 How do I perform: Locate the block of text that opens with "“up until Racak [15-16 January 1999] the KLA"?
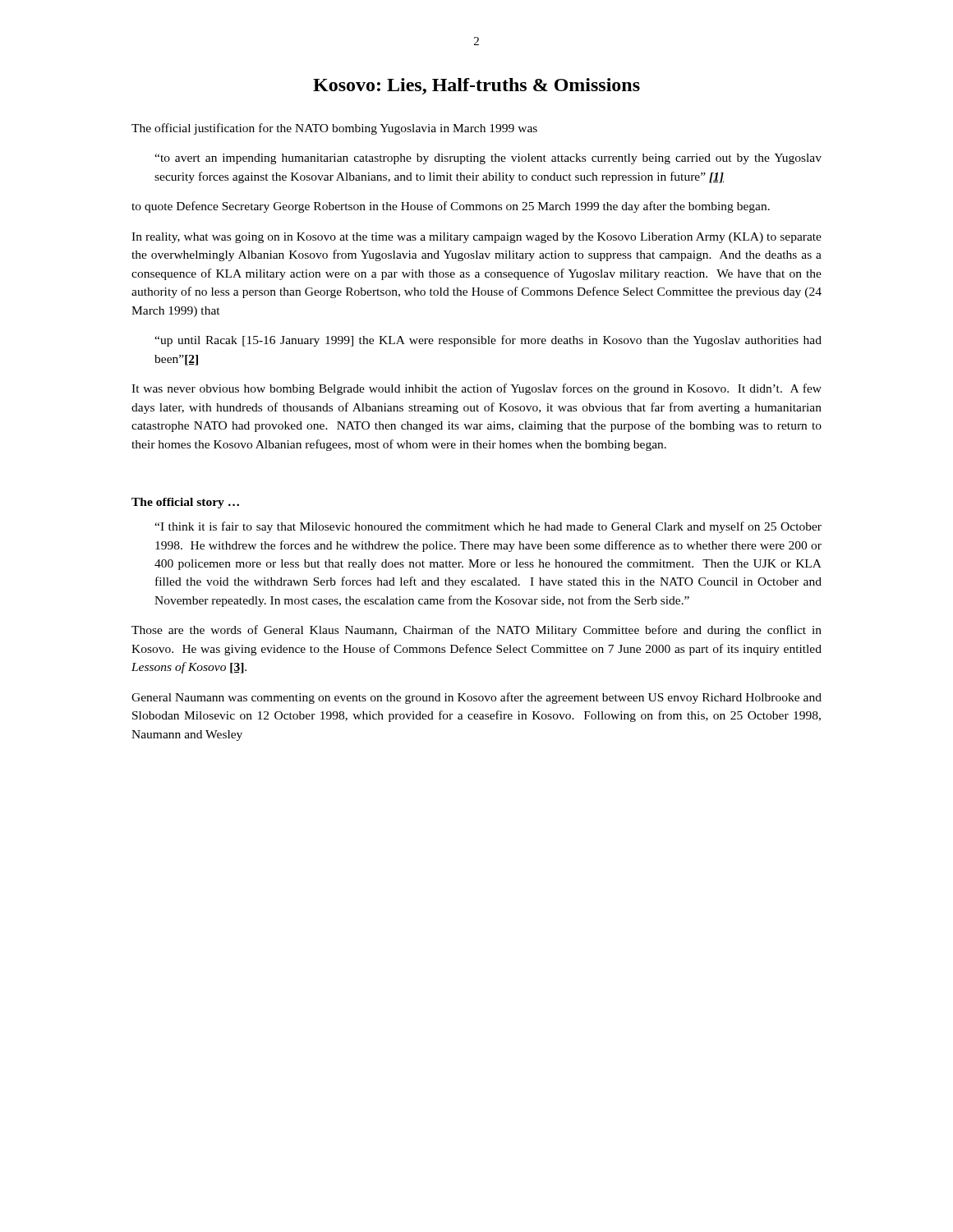488,349
